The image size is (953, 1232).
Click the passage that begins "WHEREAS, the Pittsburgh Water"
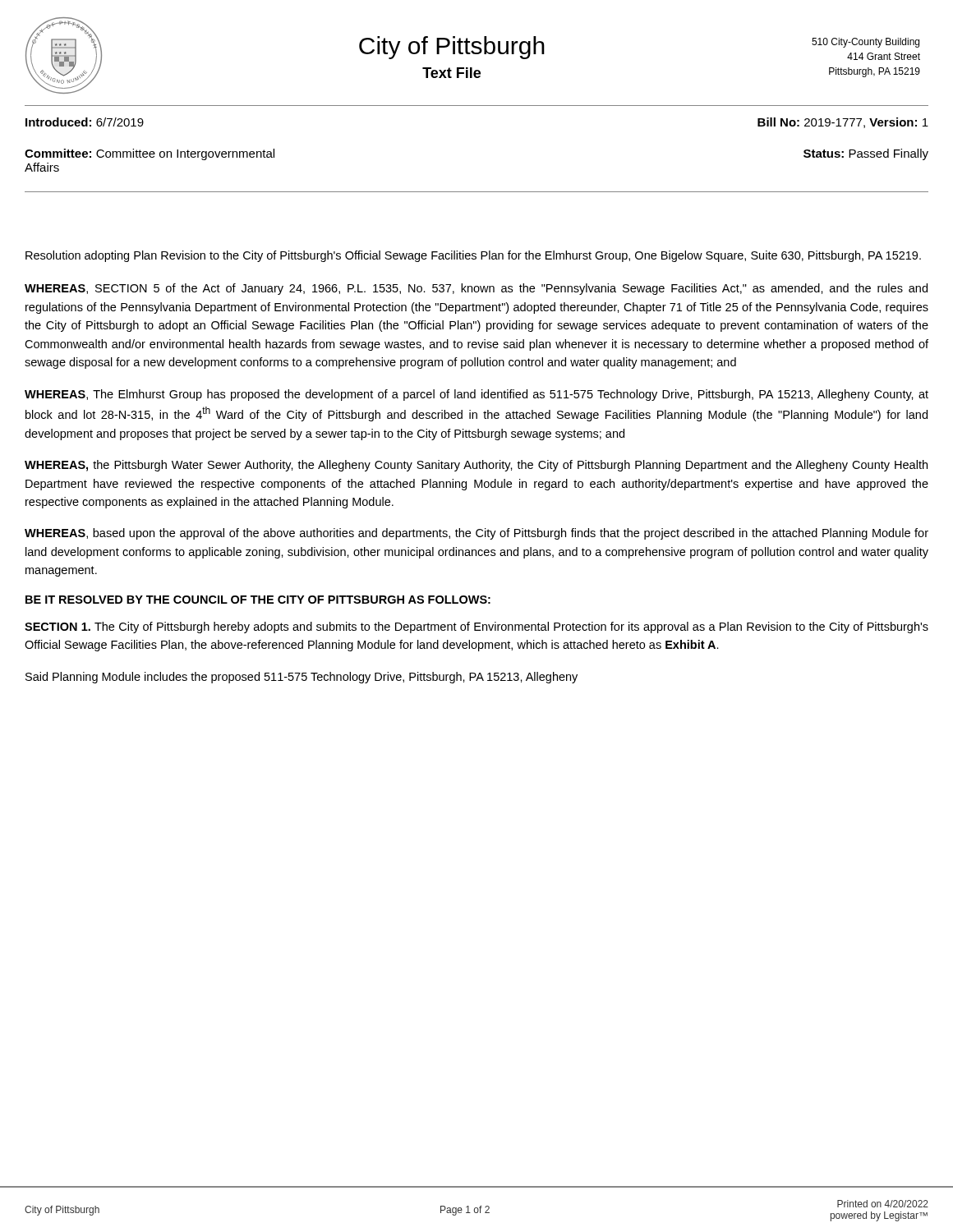pos(476,483)
